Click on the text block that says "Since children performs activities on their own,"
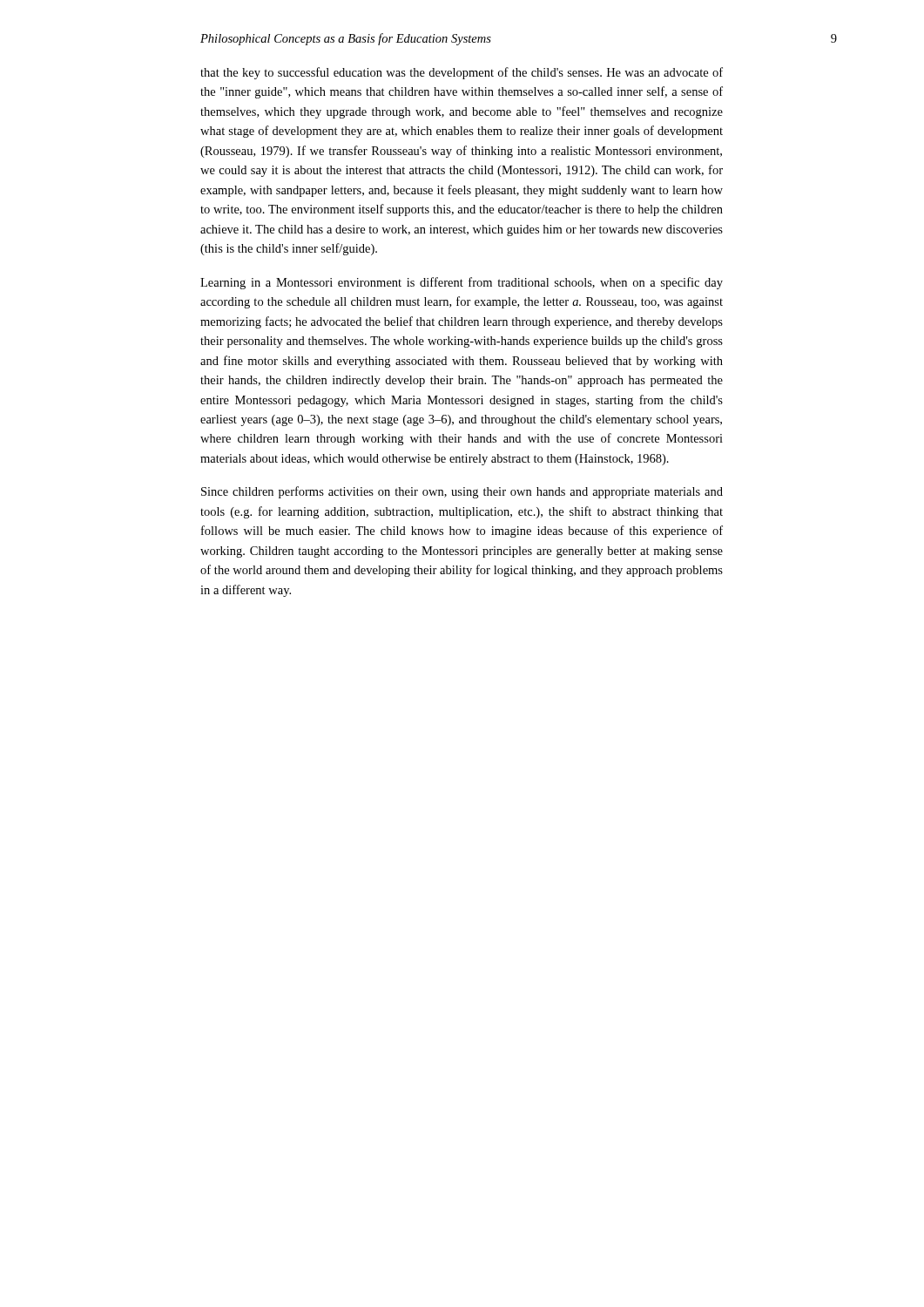 click(x=462, y=541)
